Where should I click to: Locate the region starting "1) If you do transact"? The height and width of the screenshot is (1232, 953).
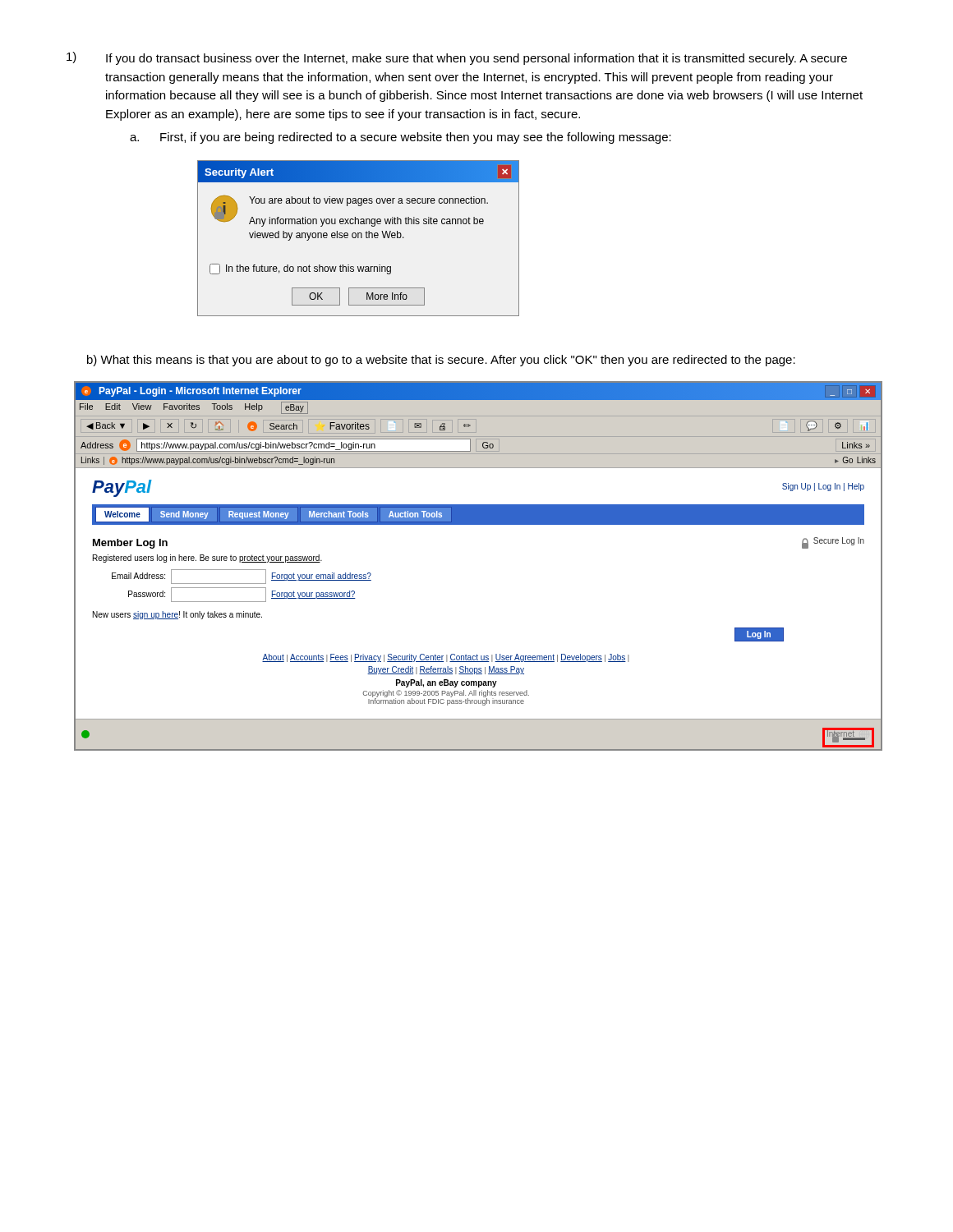tap(476, 98)
